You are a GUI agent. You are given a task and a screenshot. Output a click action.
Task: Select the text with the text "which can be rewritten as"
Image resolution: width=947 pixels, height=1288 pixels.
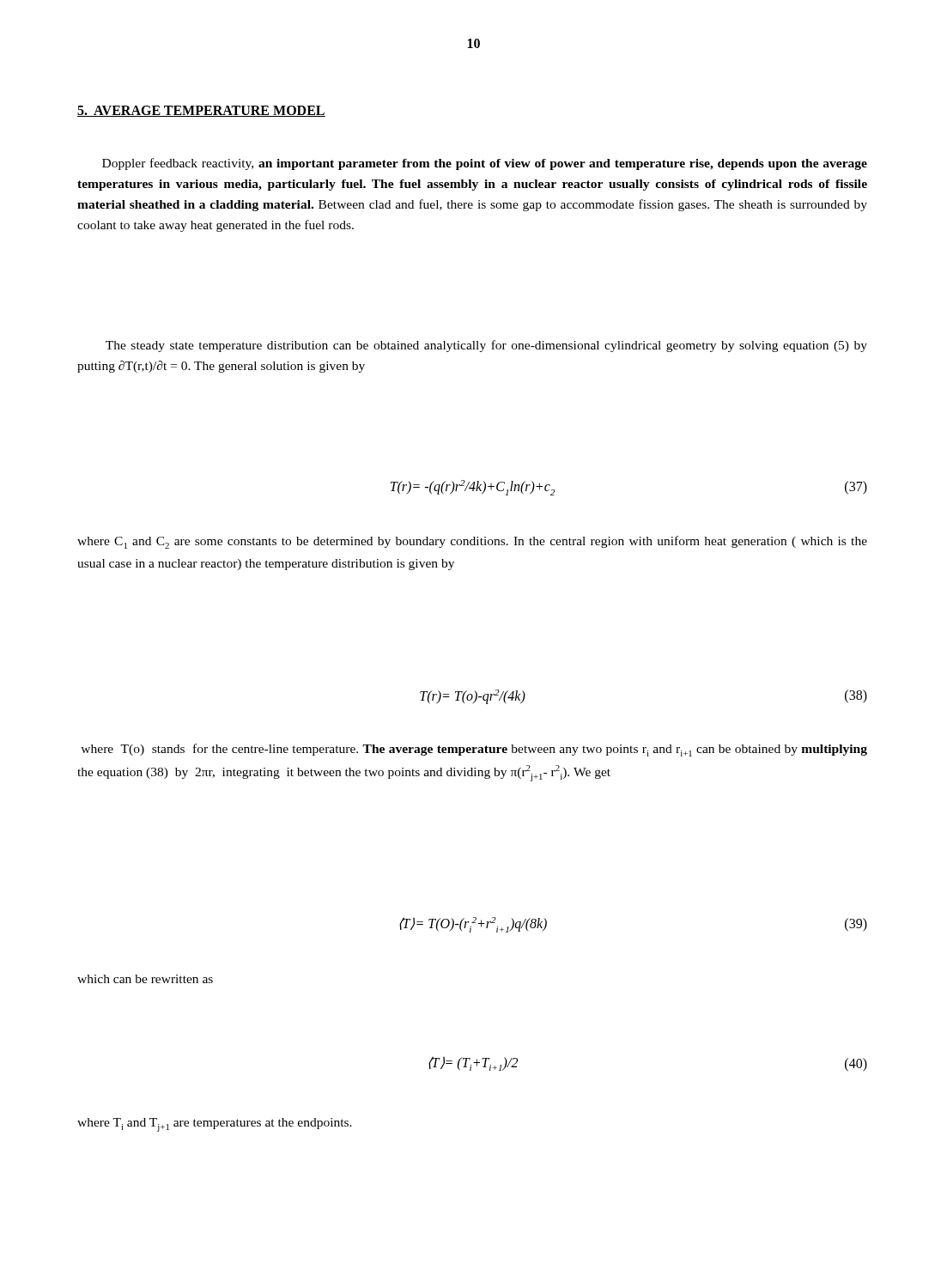tap(145, 978)
